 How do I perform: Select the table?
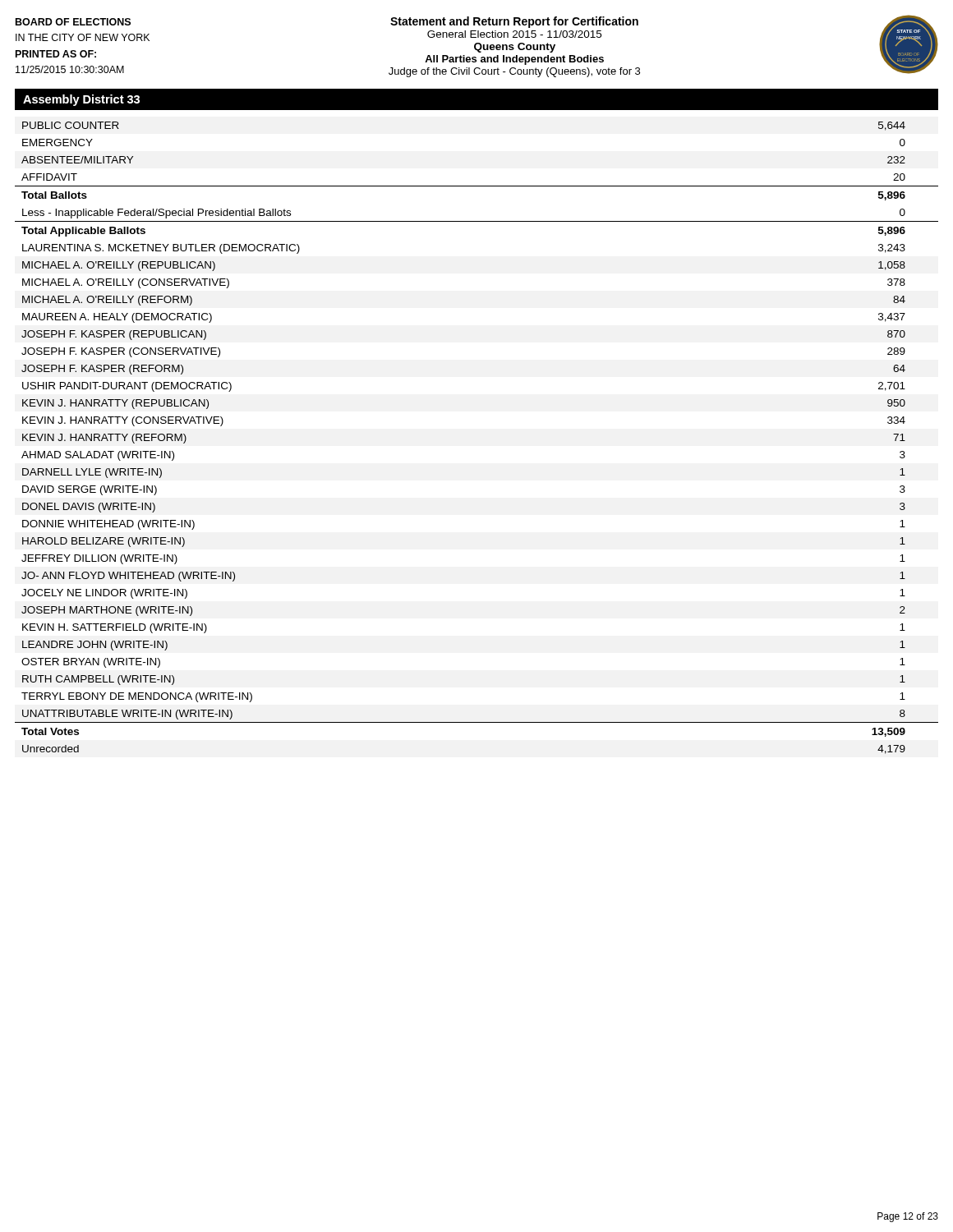[476, 654]
